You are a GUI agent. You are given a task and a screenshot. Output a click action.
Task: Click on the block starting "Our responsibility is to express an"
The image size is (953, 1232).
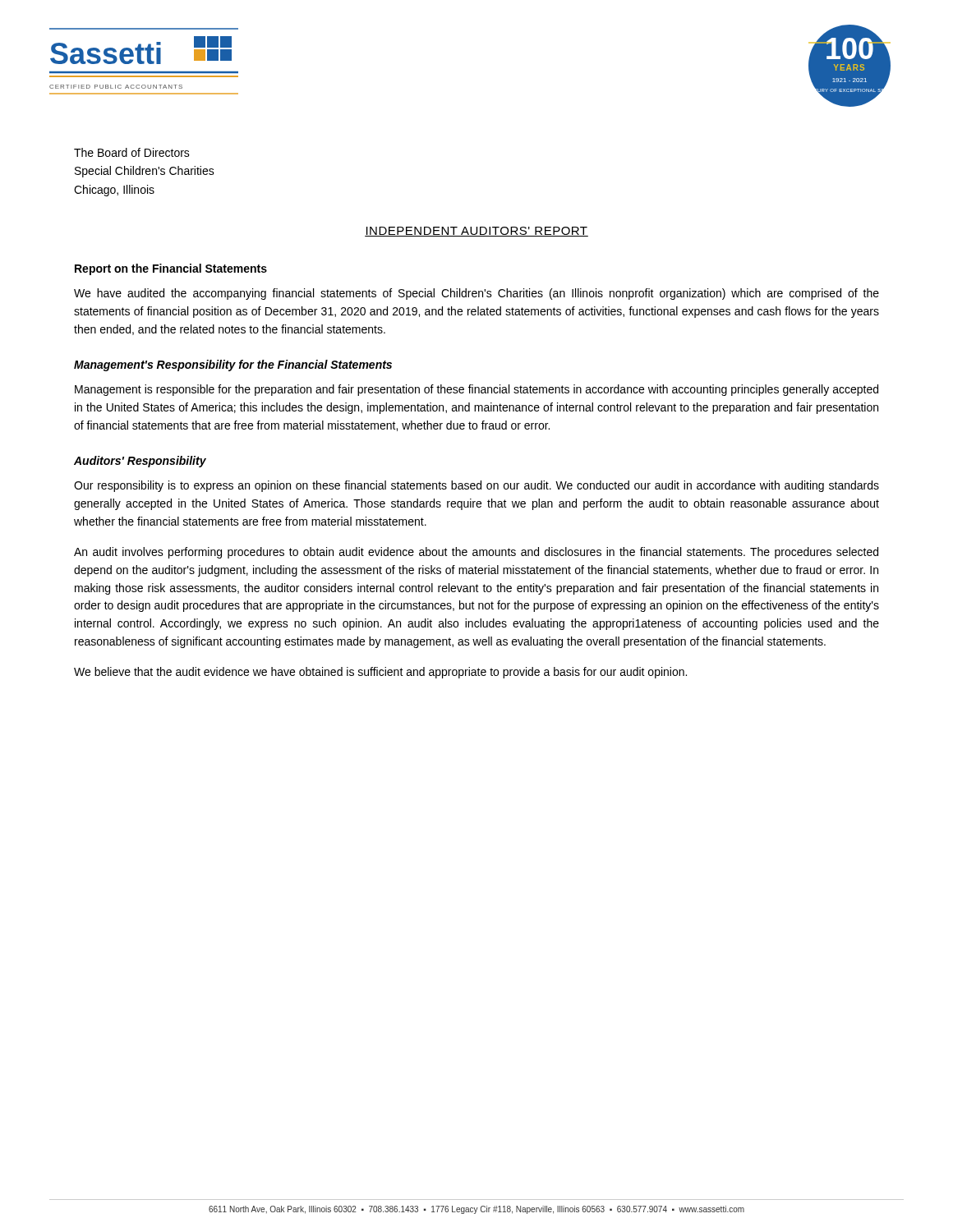click(476, 503)
